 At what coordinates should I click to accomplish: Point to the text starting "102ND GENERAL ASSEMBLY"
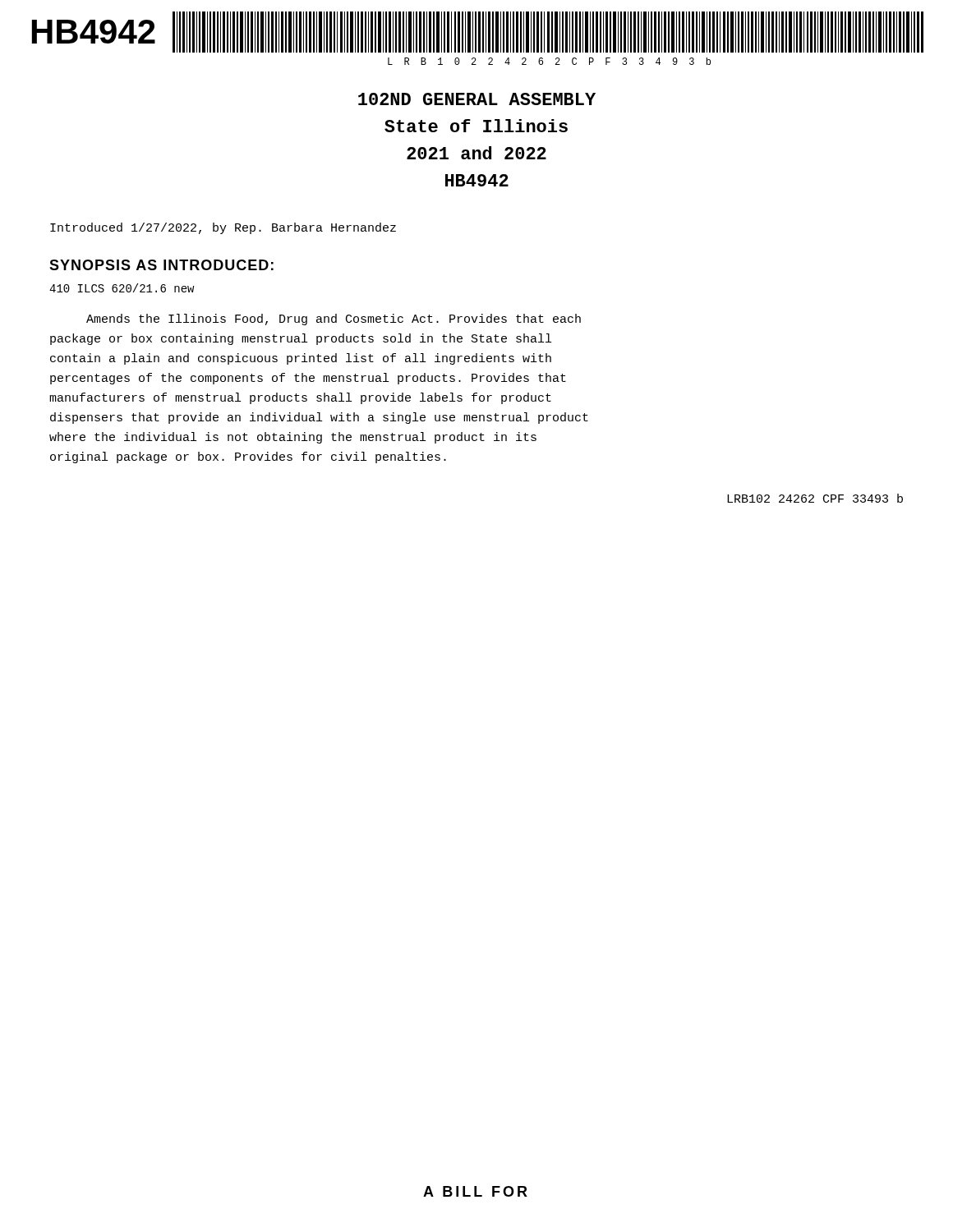click(x=476, y=101)
